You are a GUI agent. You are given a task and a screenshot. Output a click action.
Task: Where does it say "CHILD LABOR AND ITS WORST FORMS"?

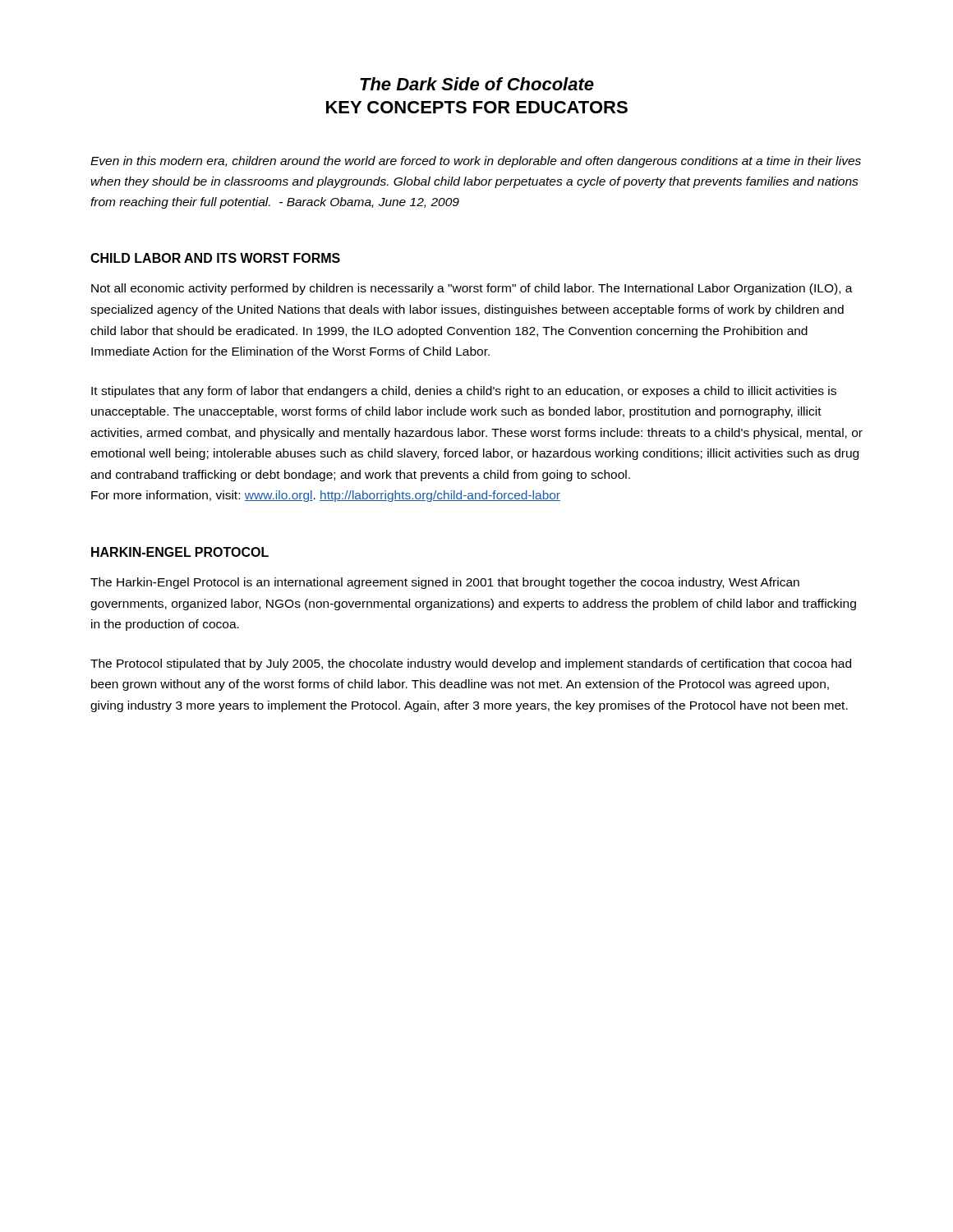[x=215, y=259]
